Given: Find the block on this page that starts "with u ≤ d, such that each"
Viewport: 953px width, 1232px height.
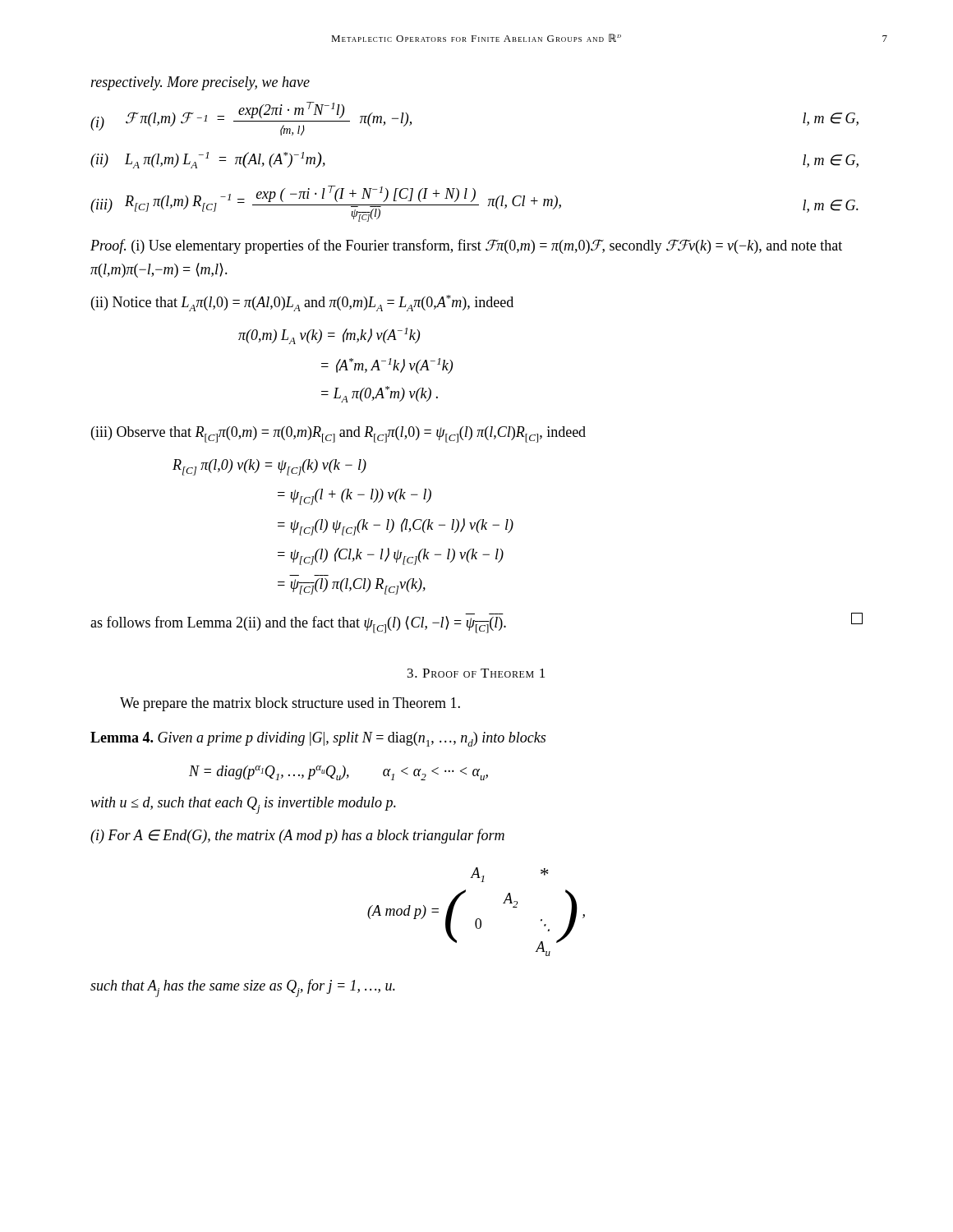Looking at the screenshot, I should point(244,804).
